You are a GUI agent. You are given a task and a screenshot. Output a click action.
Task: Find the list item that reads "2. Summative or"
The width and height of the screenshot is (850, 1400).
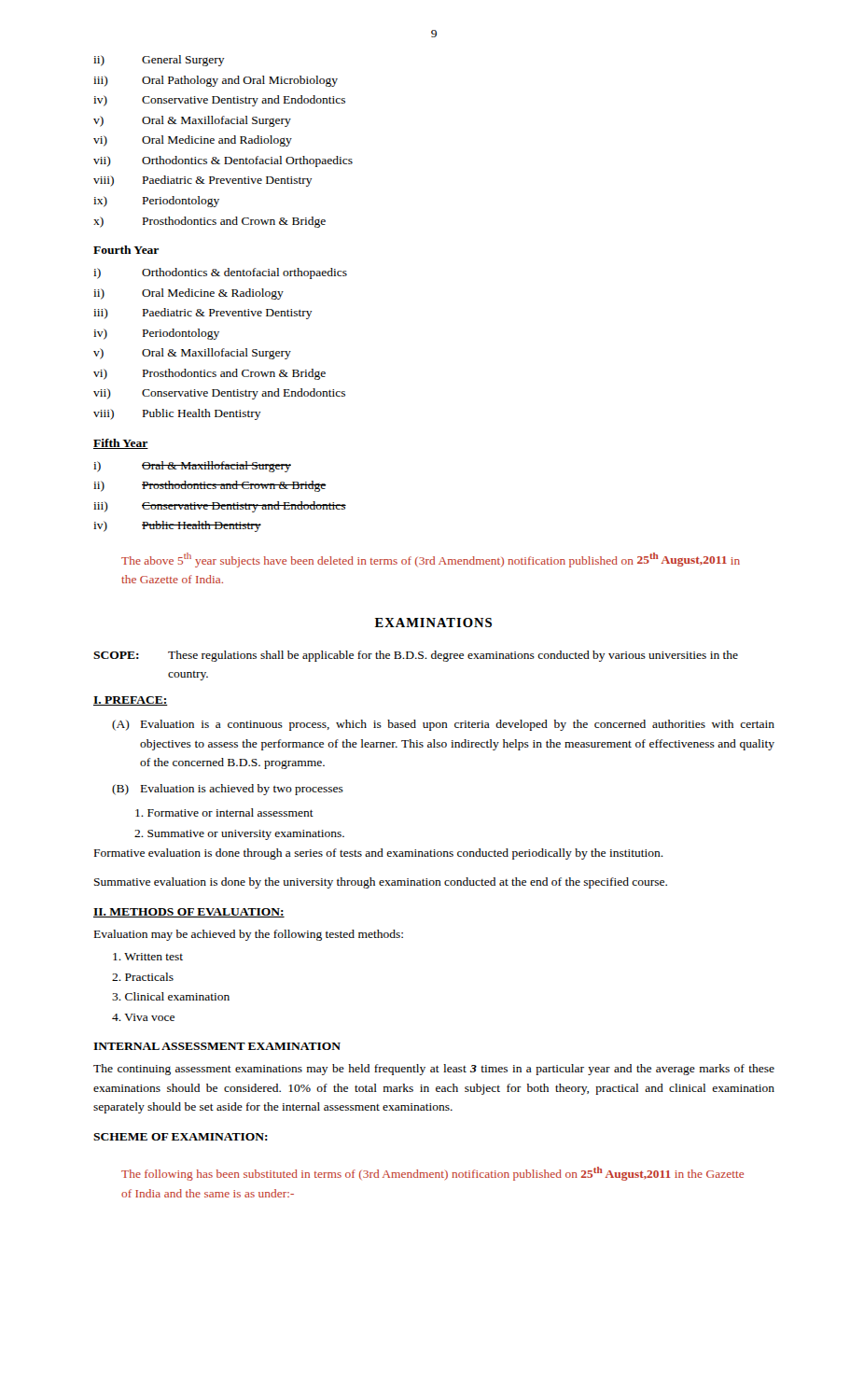[x=240, y=833]
